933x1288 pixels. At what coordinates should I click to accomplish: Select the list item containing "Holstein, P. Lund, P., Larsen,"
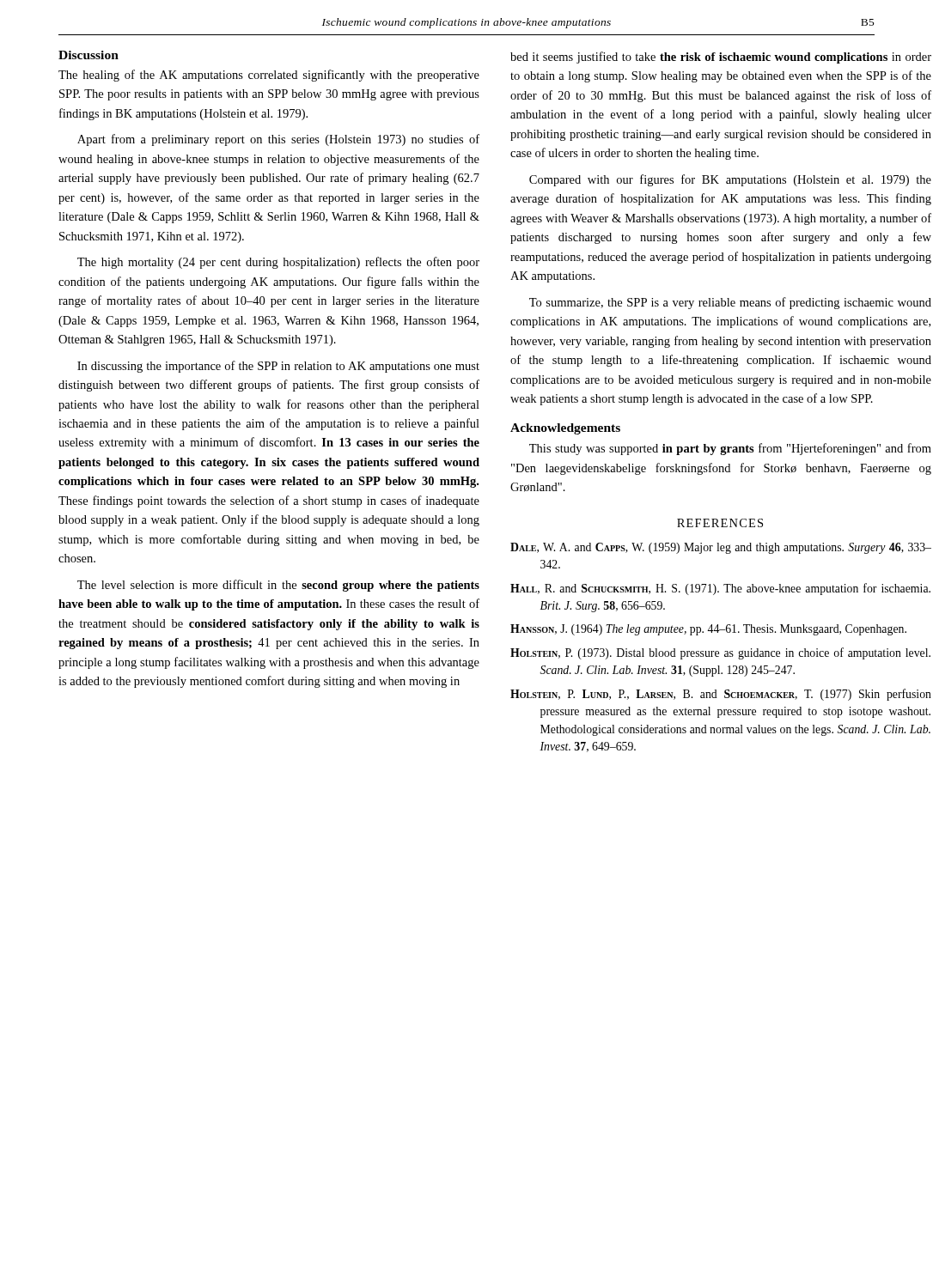pyautogui.click(x=721, y=720)
